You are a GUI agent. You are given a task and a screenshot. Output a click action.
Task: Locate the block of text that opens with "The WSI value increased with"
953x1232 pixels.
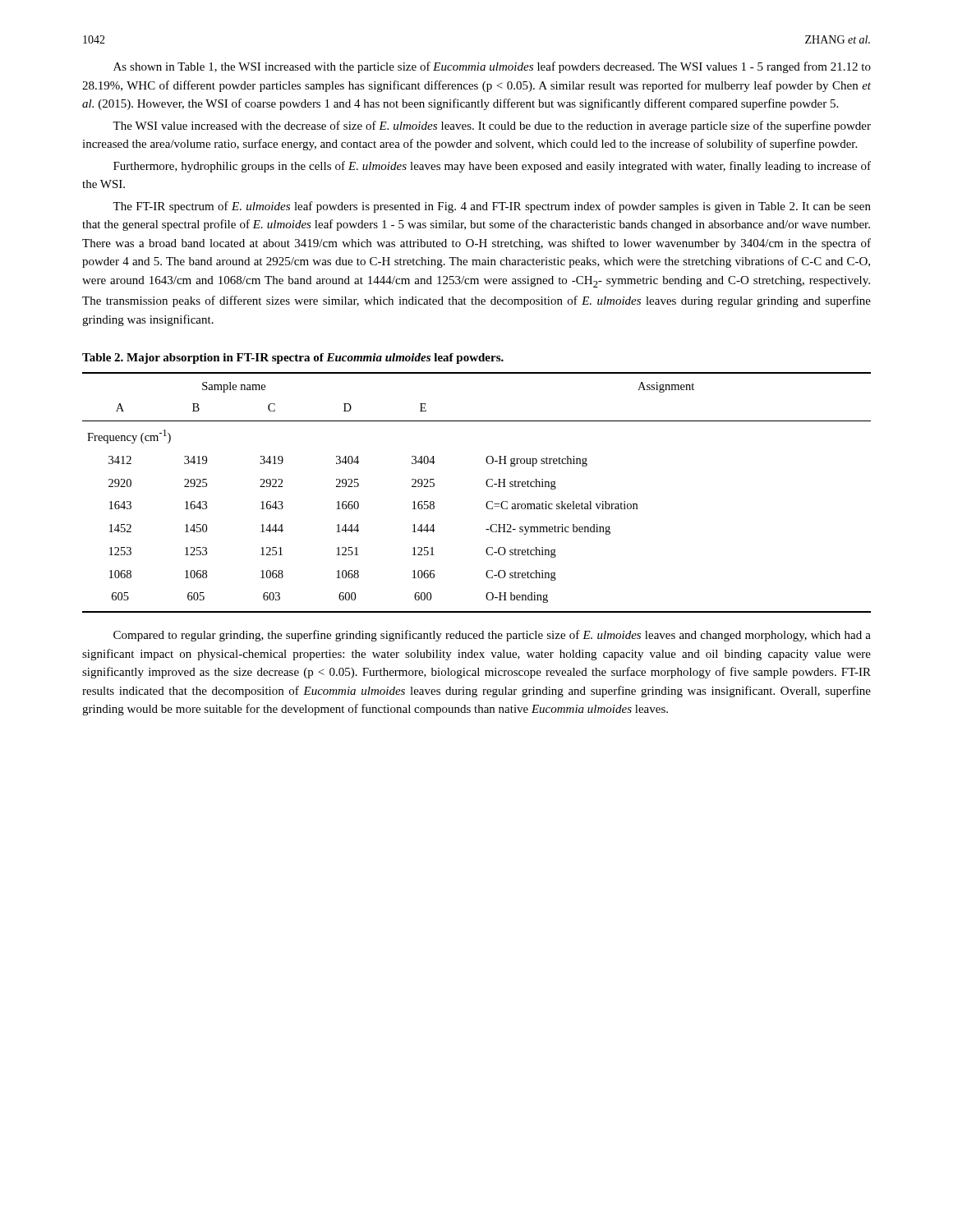pyautogui.click(x=476, y=135)
